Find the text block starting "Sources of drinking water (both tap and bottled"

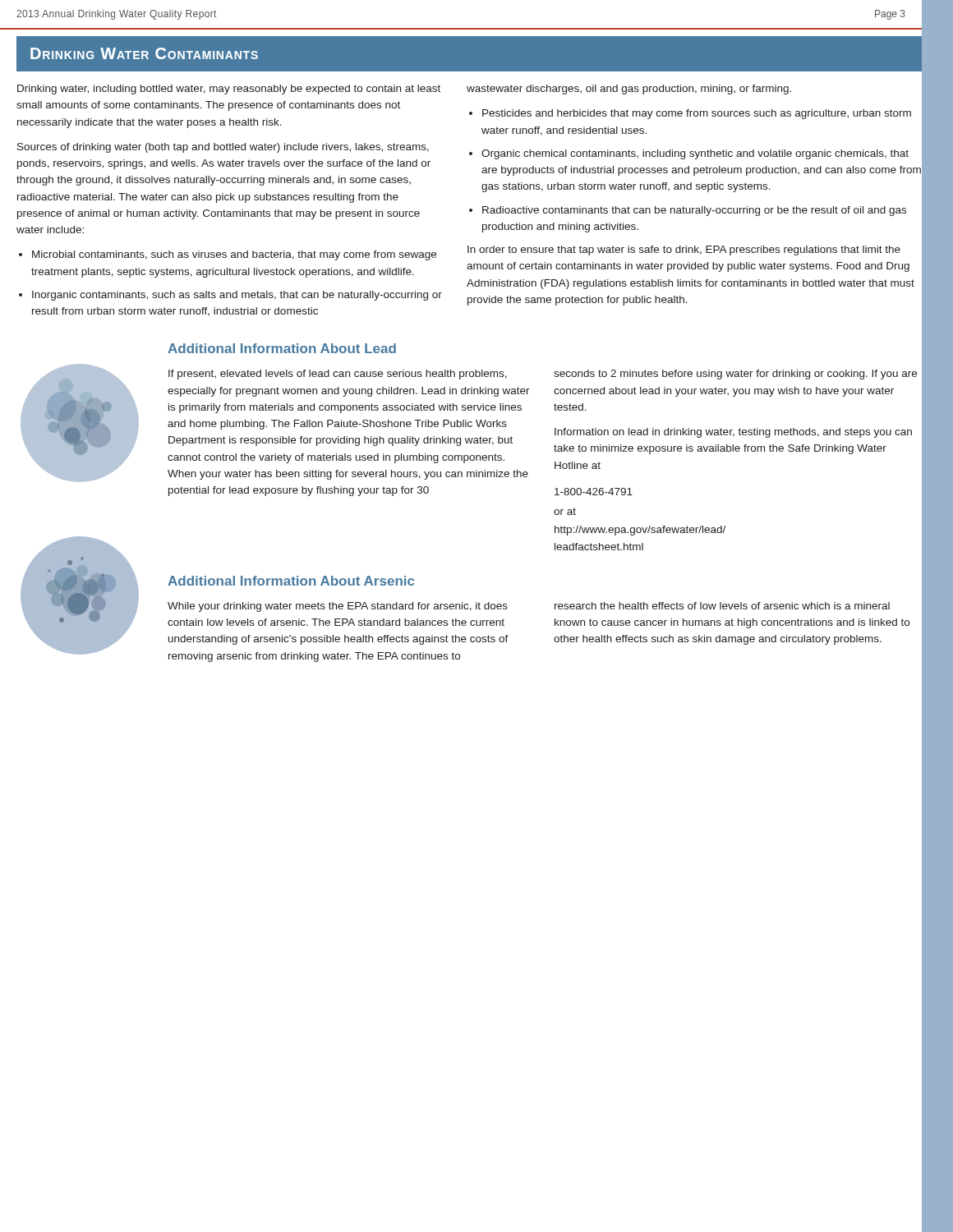pos(224,188)
